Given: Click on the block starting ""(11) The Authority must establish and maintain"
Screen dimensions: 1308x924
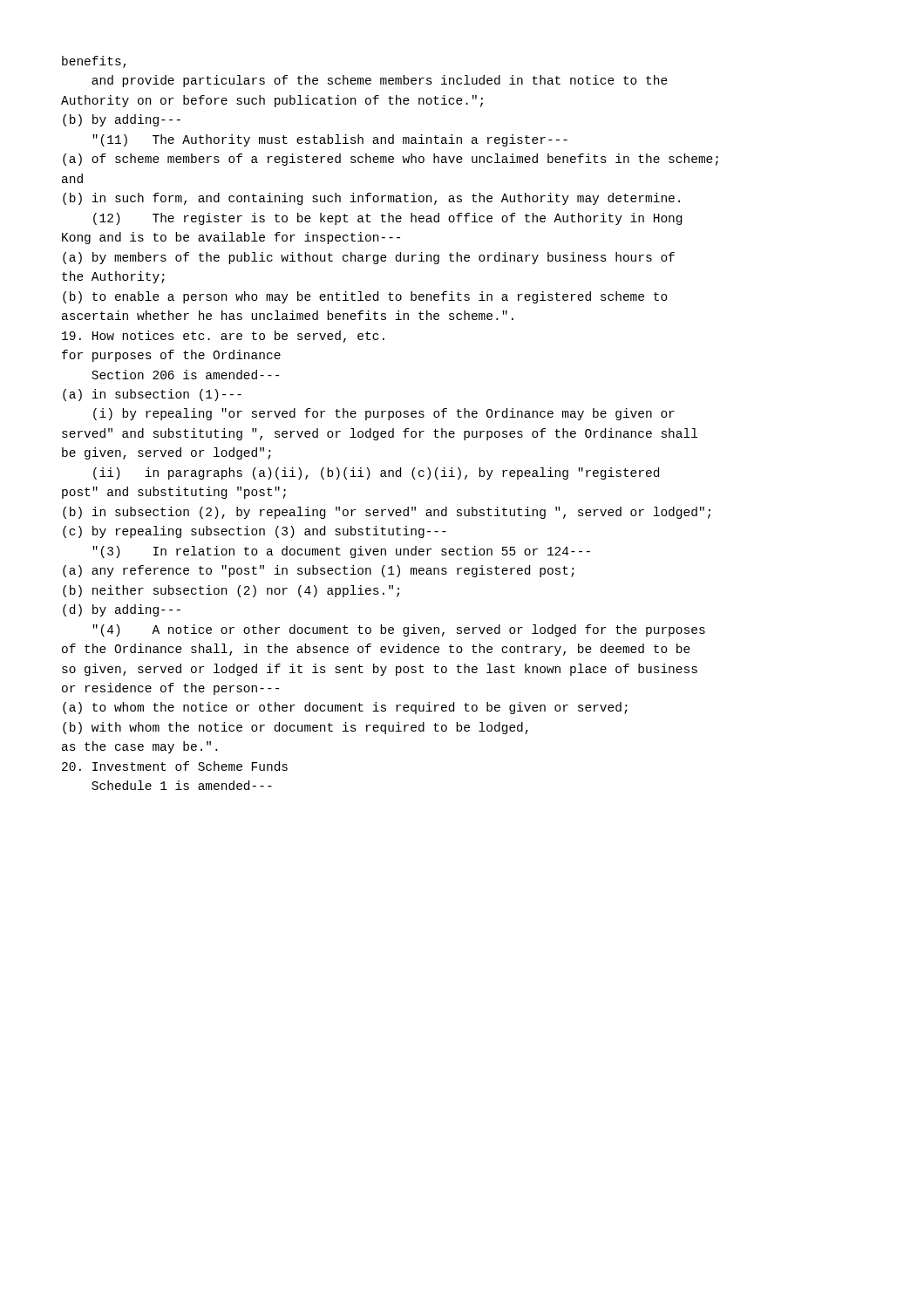Looking at the screenshot, I should click(x=315, y=140).
